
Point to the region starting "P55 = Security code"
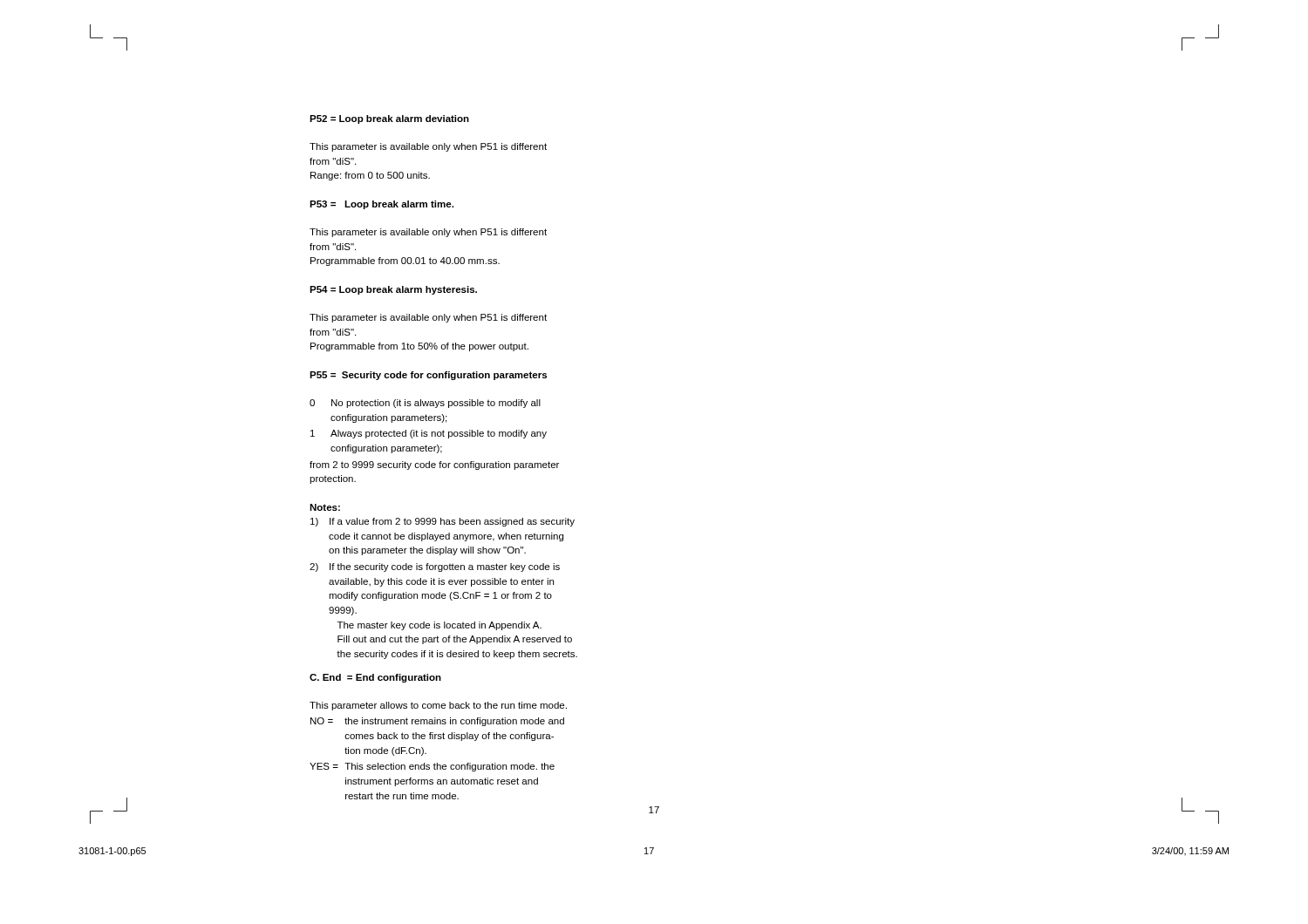[519, 375]
